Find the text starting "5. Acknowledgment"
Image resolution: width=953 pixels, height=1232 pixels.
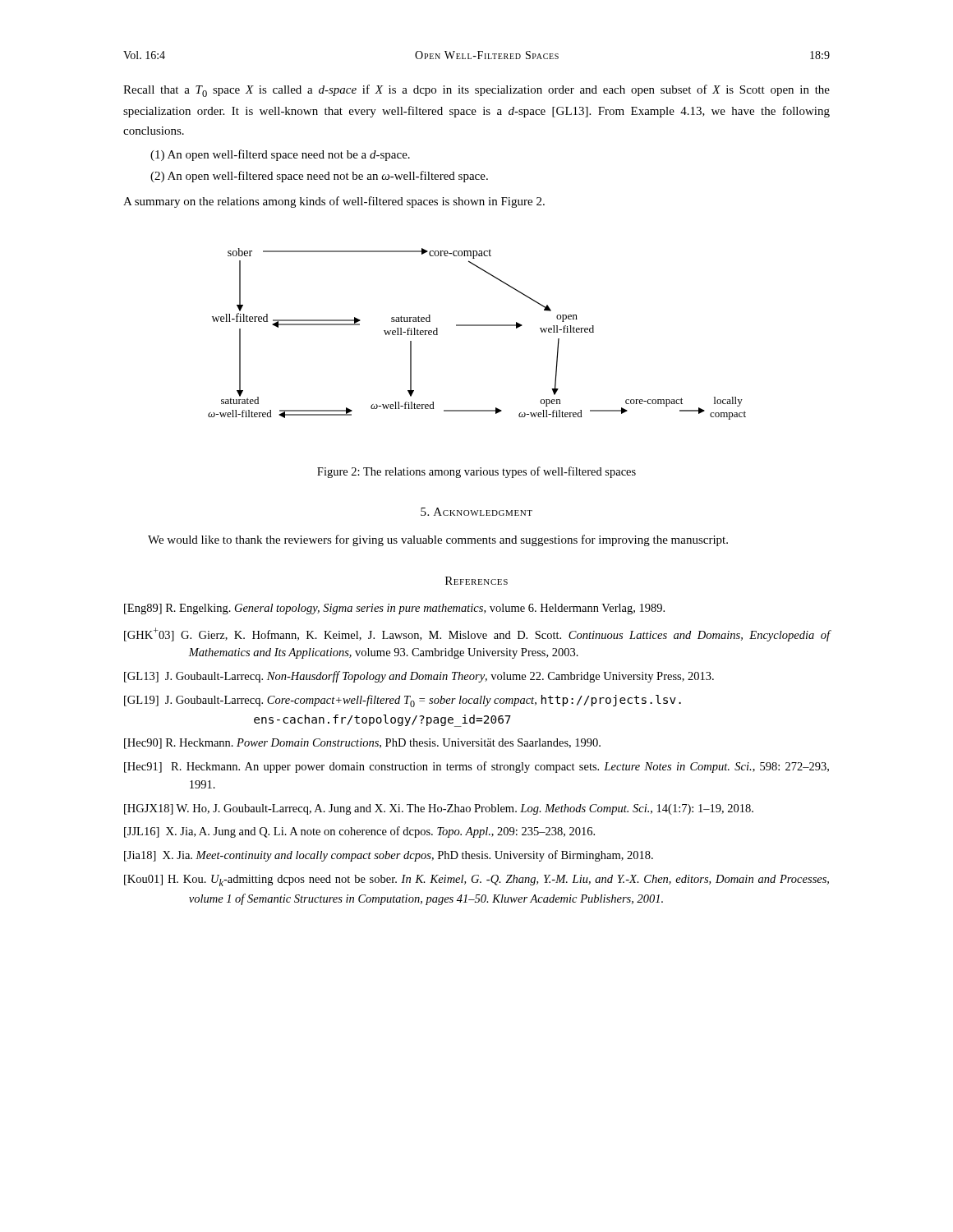(476, 511)
